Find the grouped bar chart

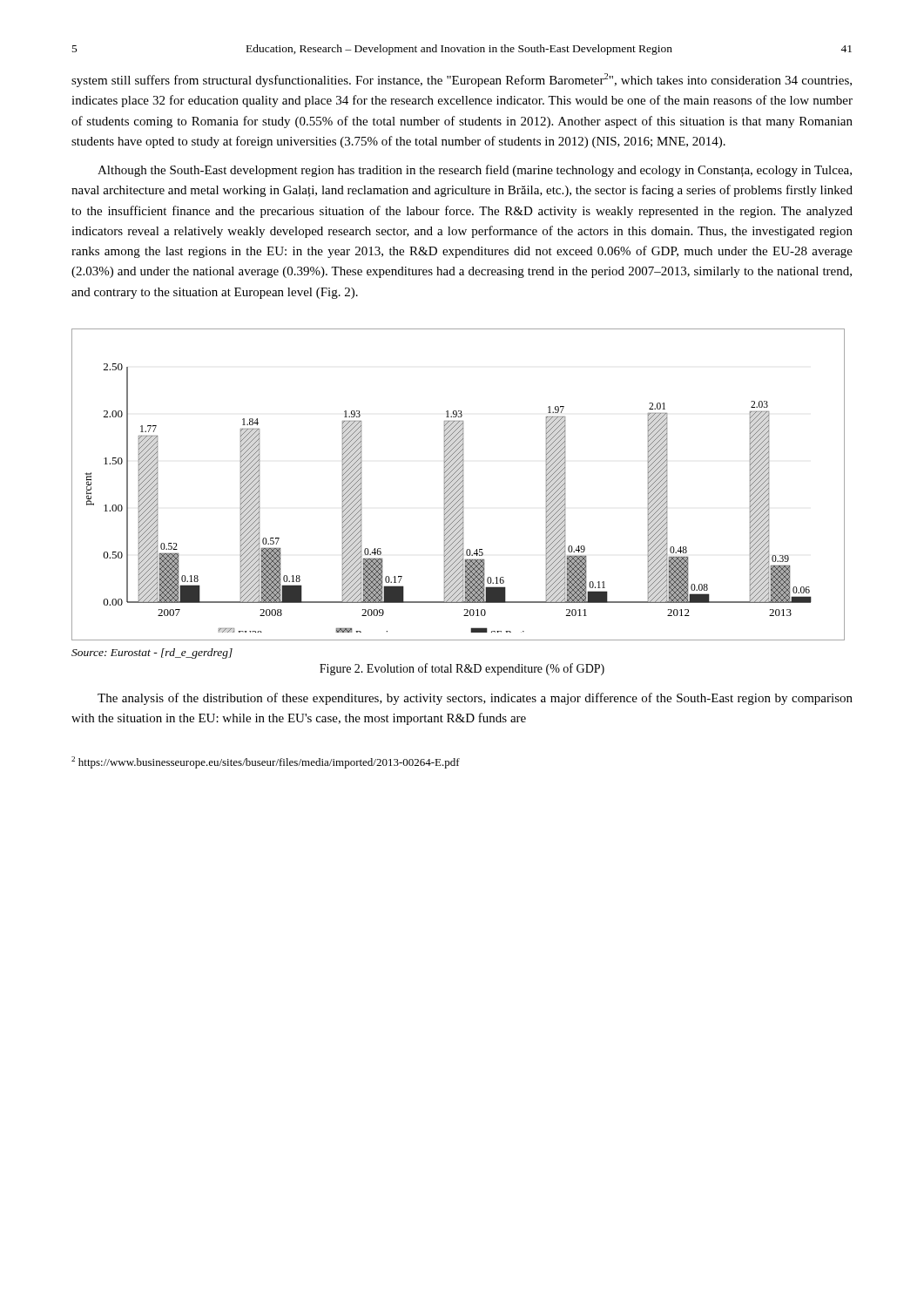pos(462,478)
